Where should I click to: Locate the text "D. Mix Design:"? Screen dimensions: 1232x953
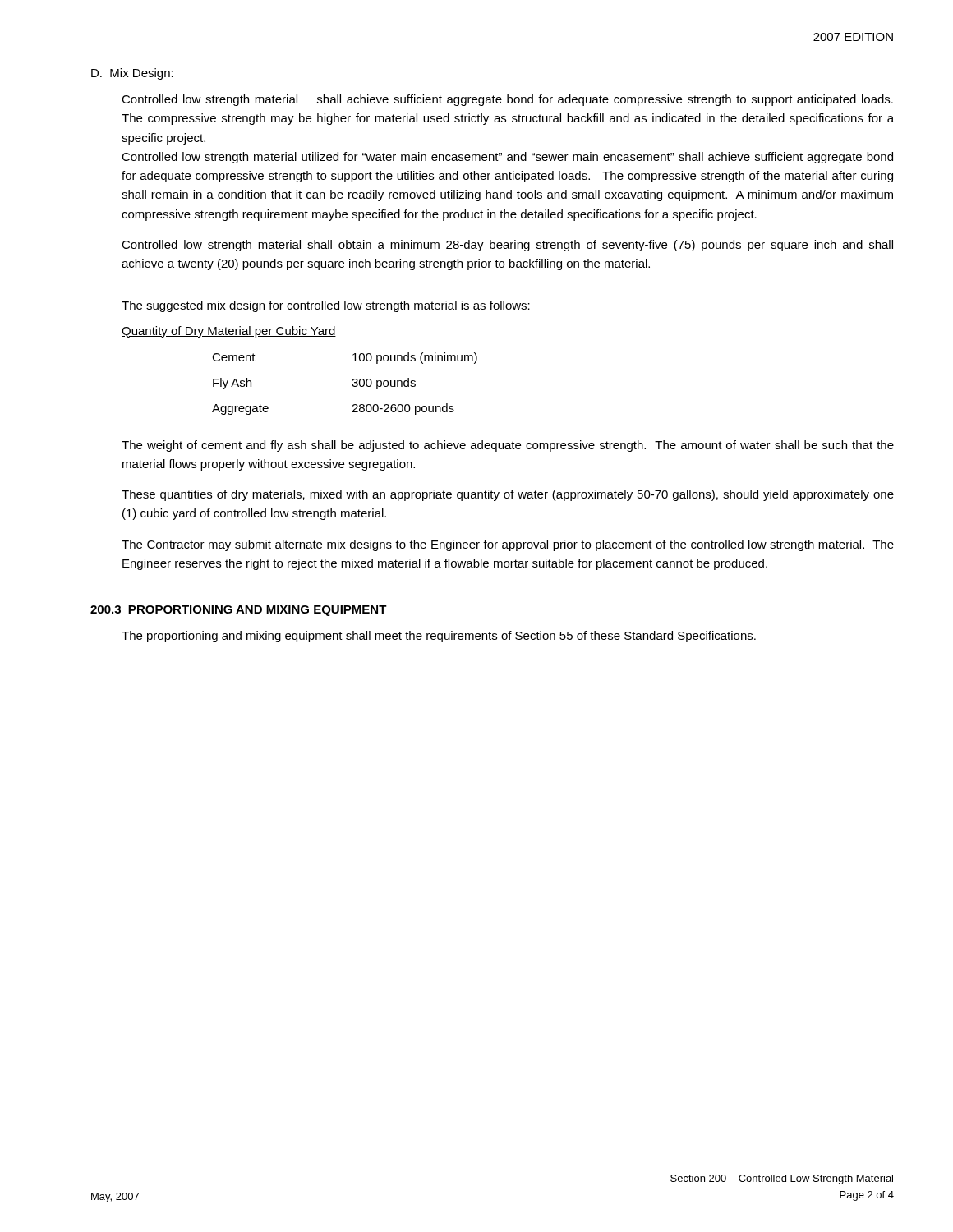coord(132,73)
